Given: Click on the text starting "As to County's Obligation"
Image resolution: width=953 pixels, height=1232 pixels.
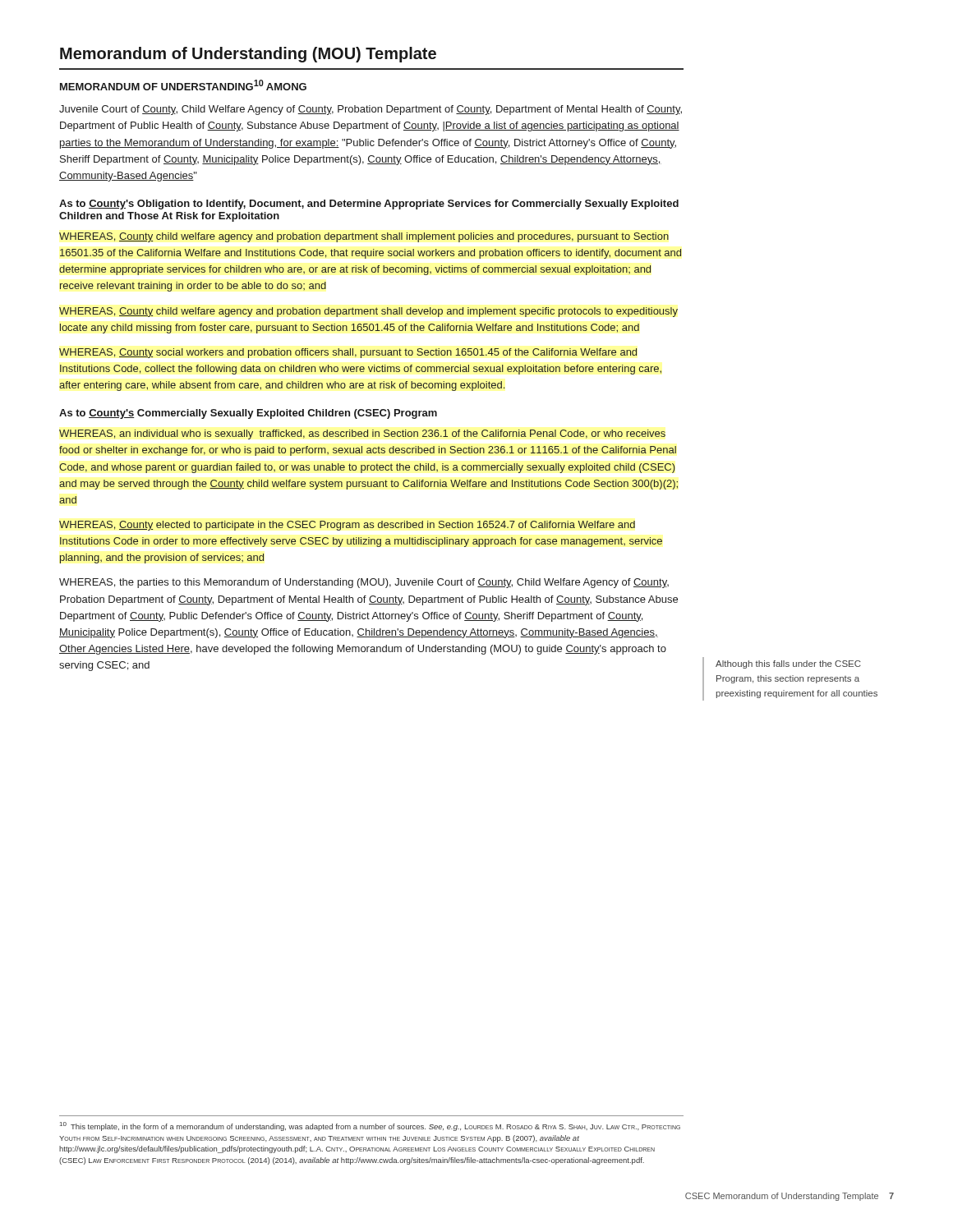Looking at the screenshot, I should 369,209.
